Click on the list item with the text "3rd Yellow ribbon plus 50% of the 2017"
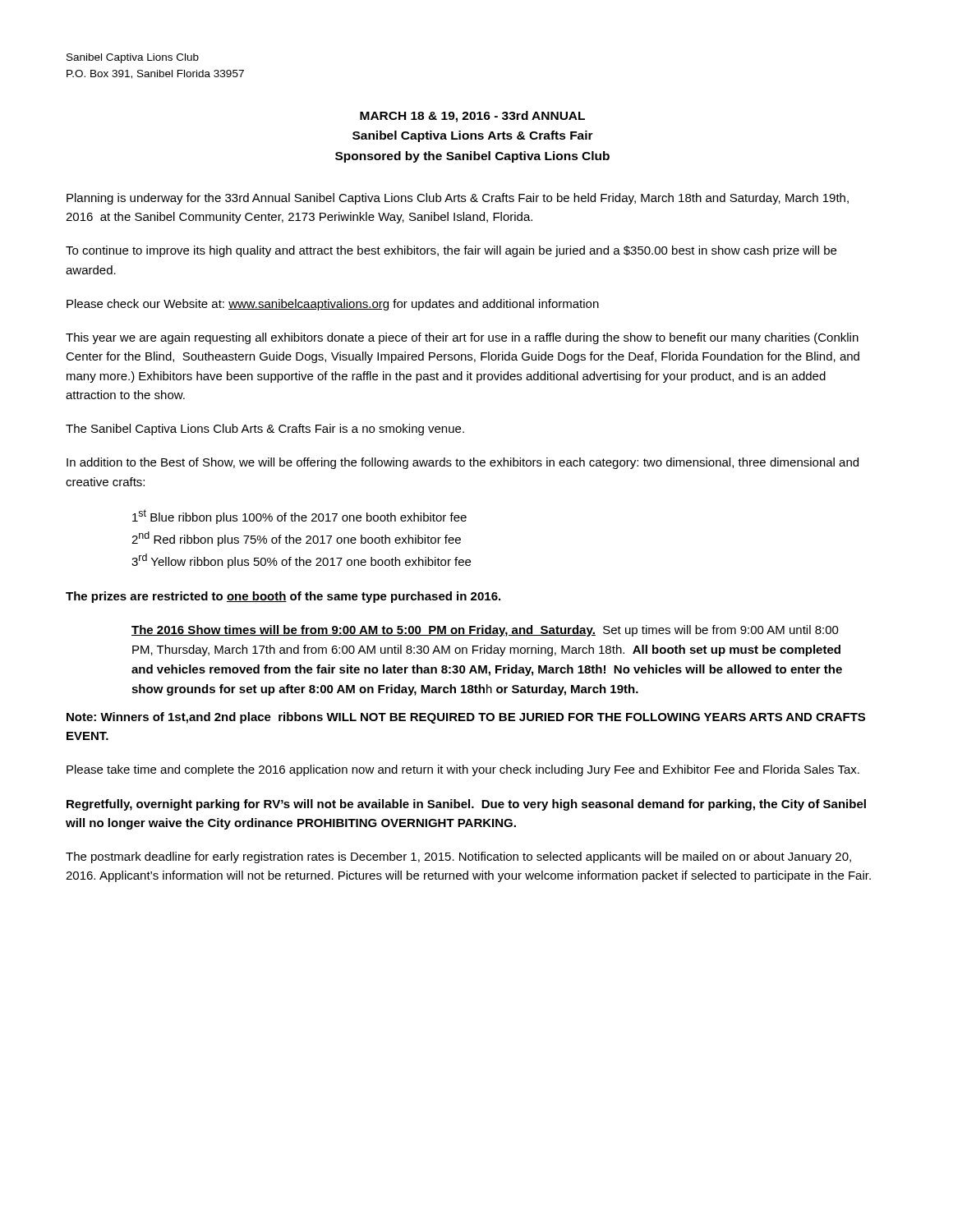The height and width of the screenshot is (1232, 953). pos(301,560)
